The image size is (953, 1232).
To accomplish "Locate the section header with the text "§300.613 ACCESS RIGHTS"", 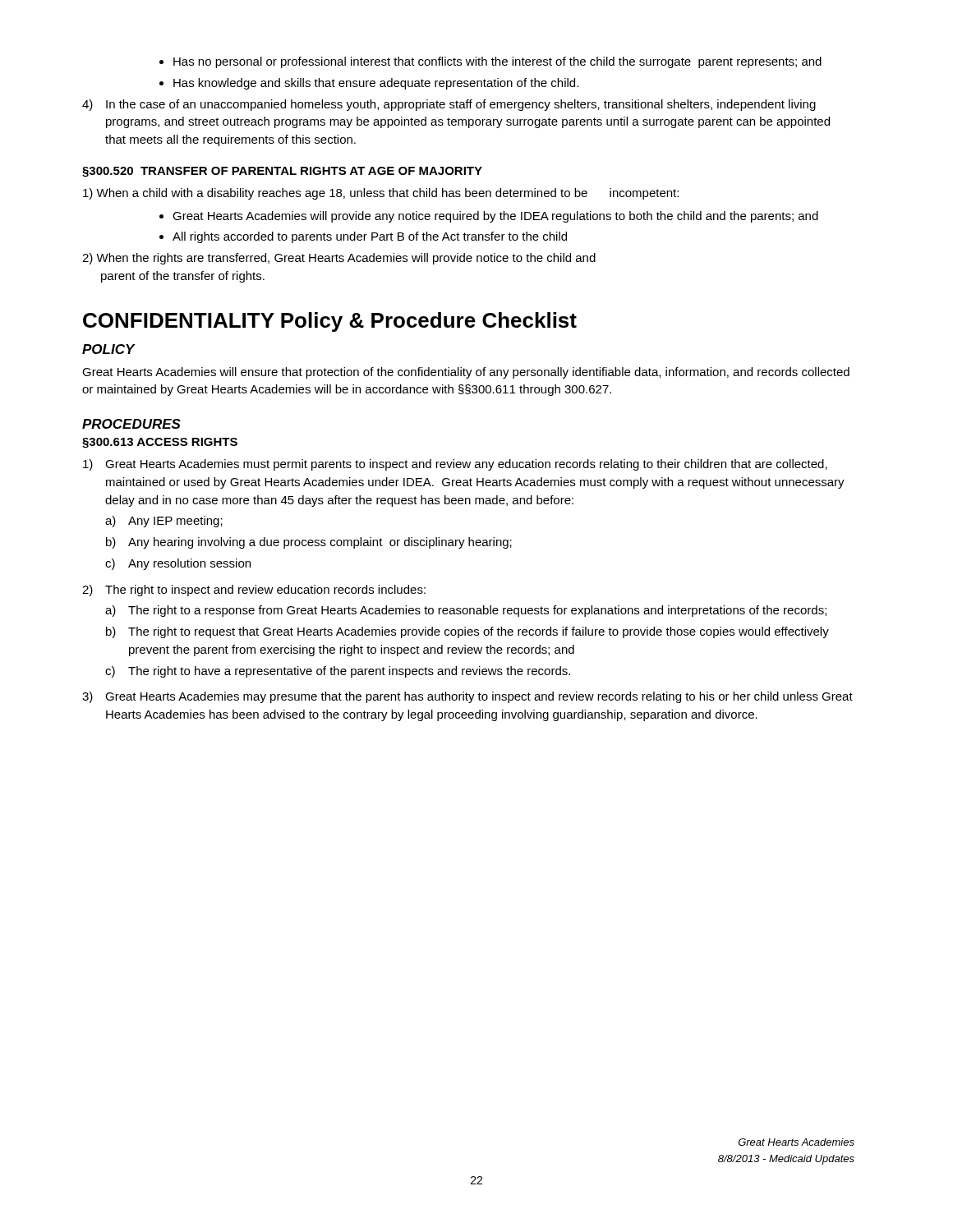I will click(x=160, y=443).
